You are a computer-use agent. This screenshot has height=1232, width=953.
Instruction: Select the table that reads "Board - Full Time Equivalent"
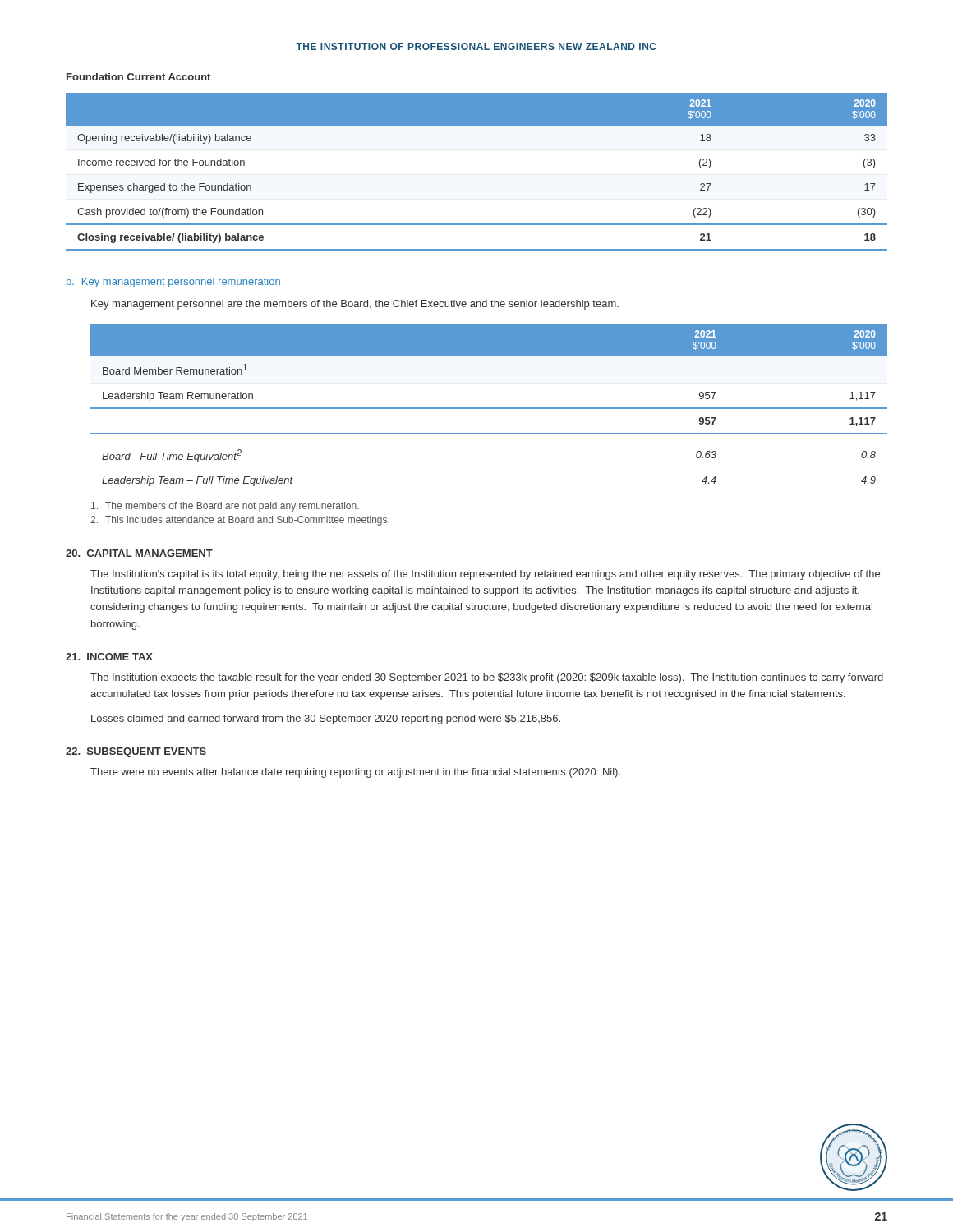(x=476, y=408)
